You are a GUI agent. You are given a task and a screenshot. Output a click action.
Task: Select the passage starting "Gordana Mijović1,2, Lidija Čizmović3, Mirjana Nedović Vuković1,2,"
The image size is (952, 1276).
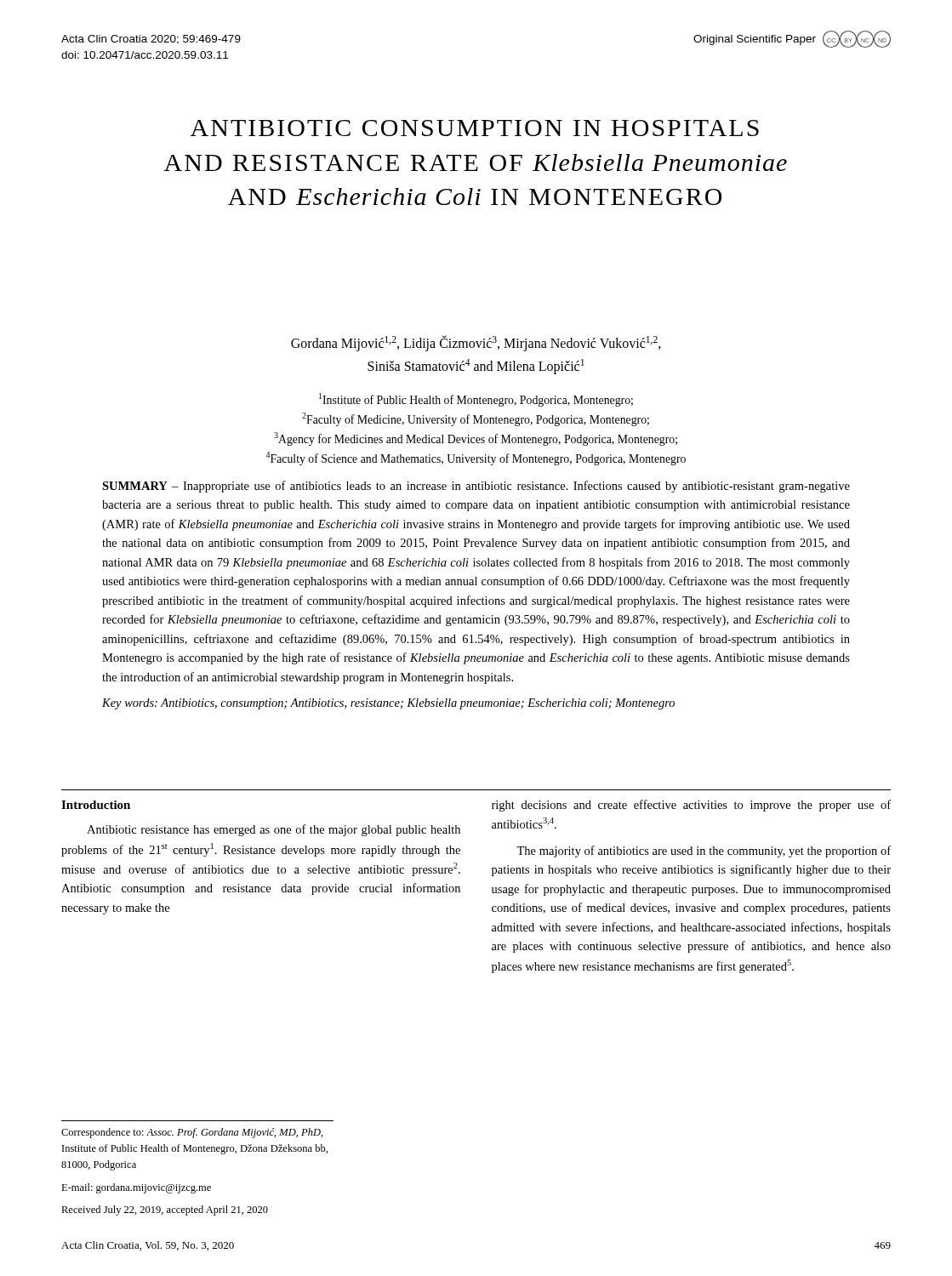[476, 354]
